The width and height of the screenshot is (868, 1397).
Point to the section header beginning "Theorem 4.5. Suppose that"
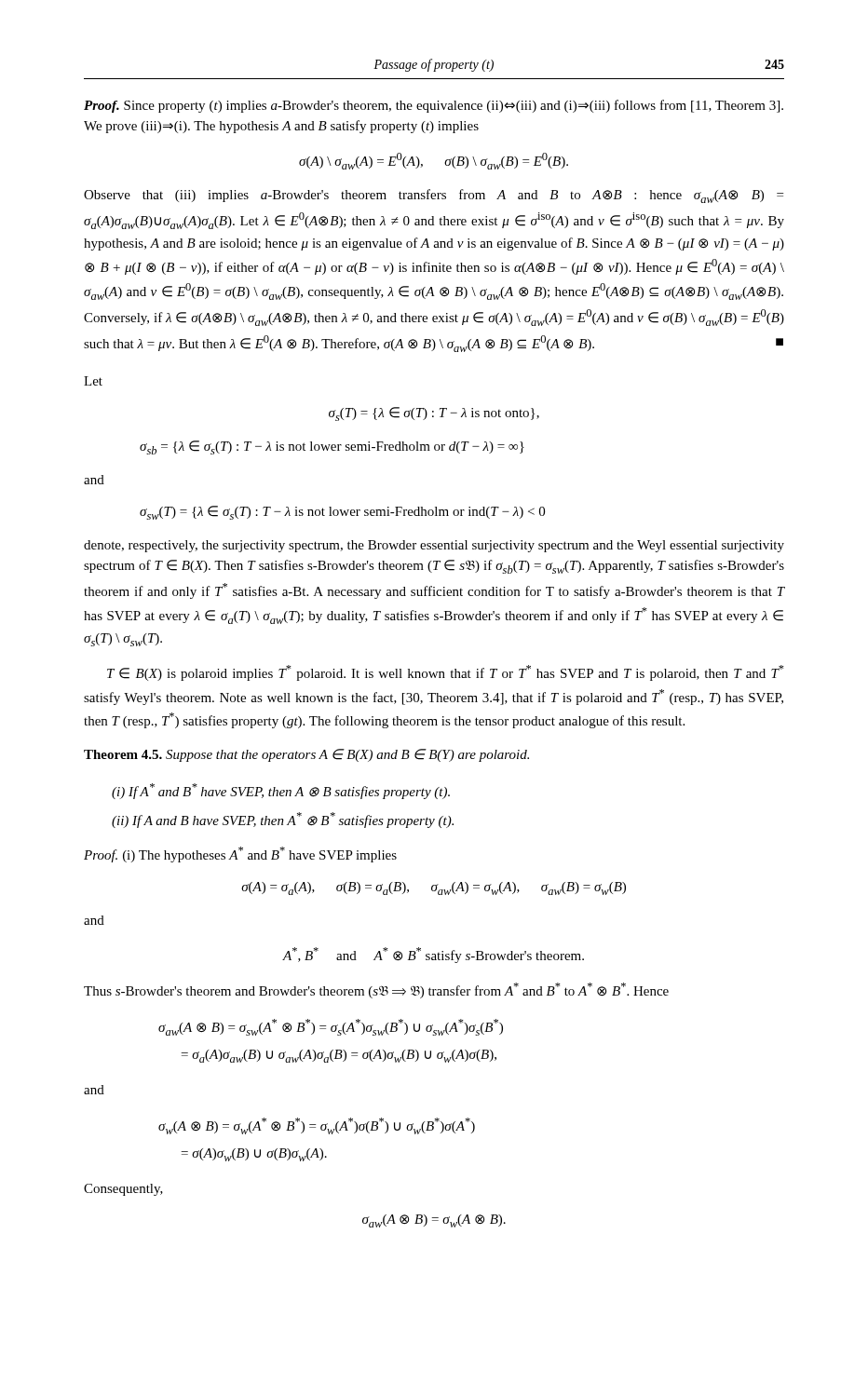[307, 754]
